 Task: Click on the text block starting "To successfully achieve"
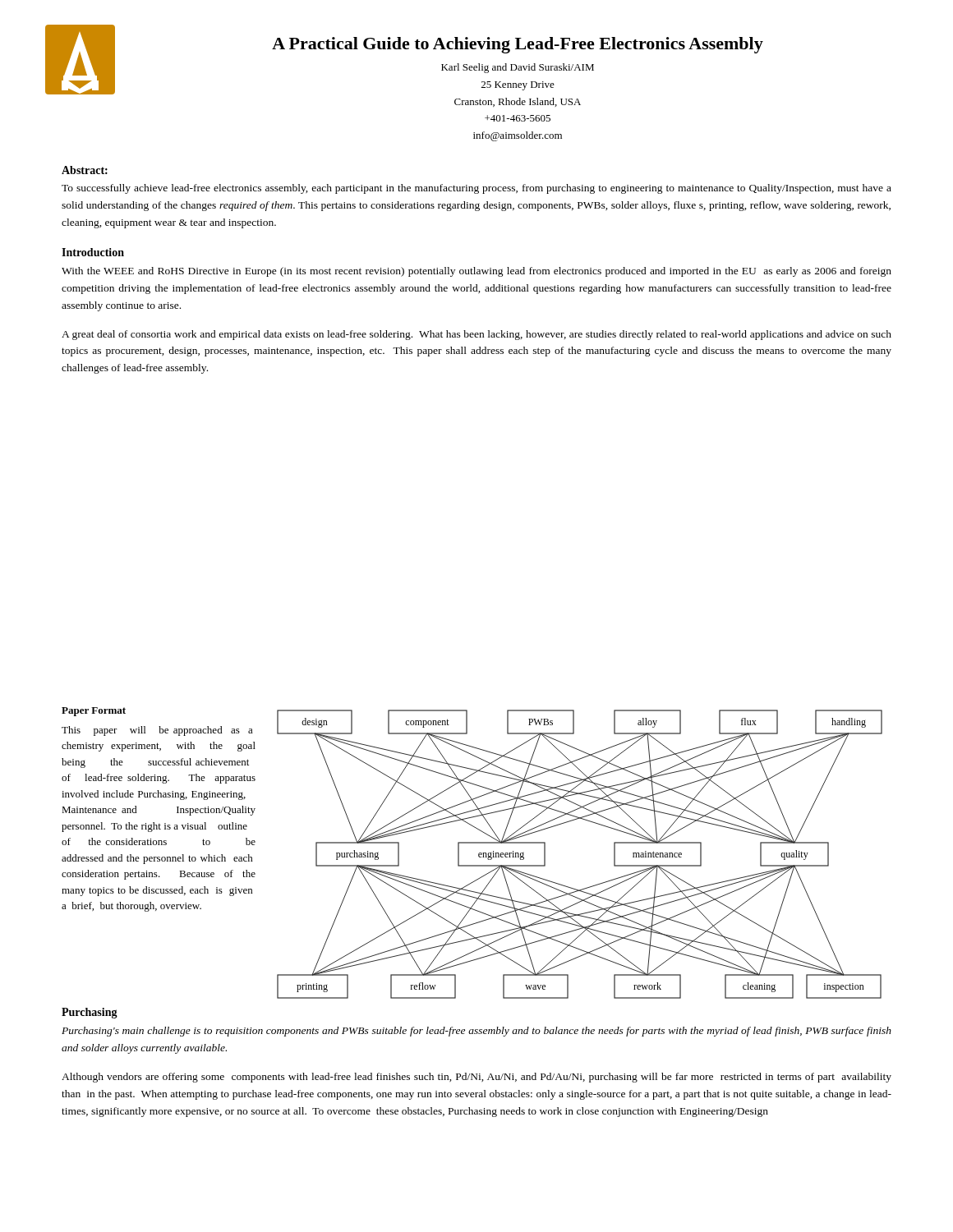click(x=476, y=205)
